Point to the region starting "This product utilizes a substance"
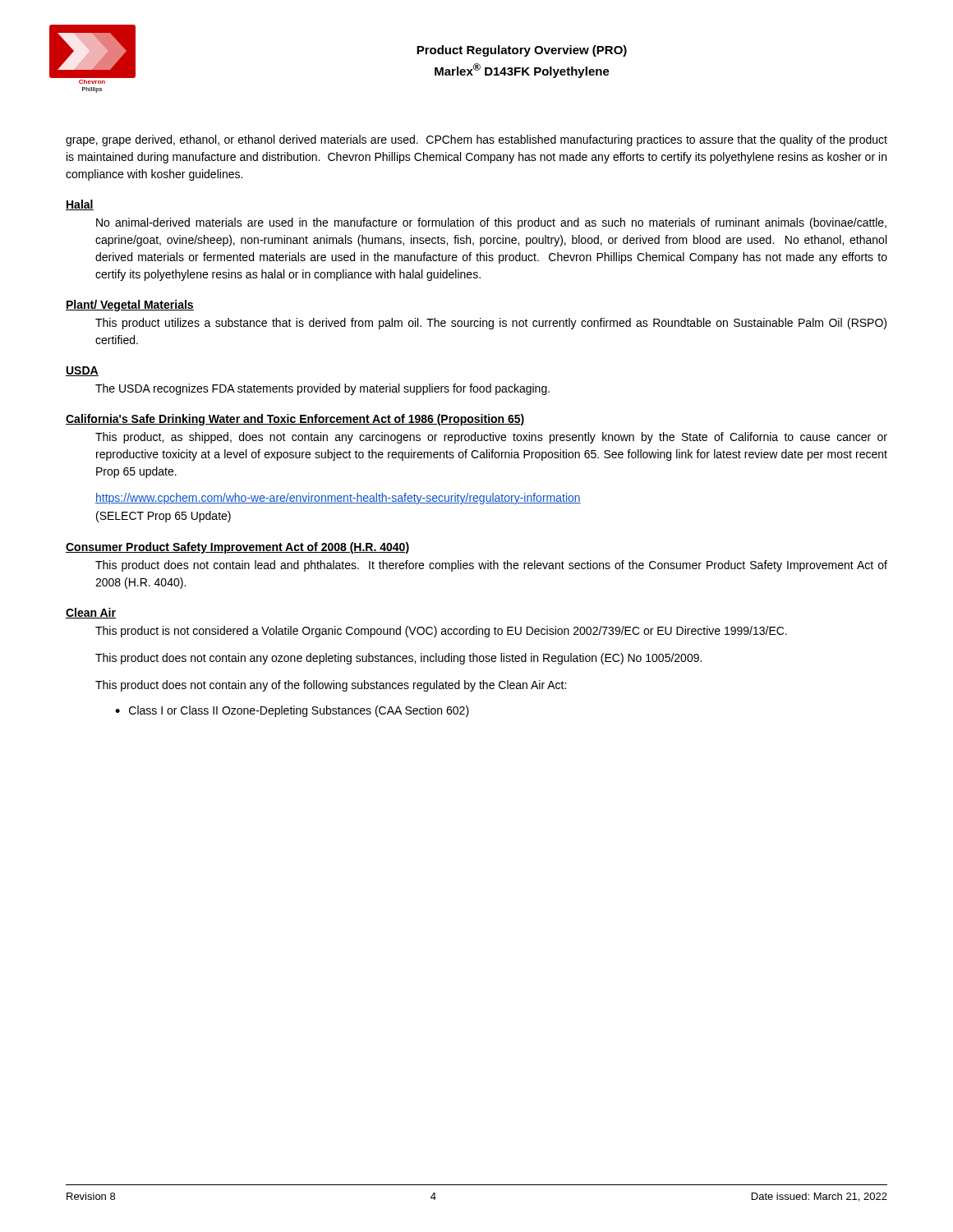The image size is (953, 1232). [x=491, y=331]
